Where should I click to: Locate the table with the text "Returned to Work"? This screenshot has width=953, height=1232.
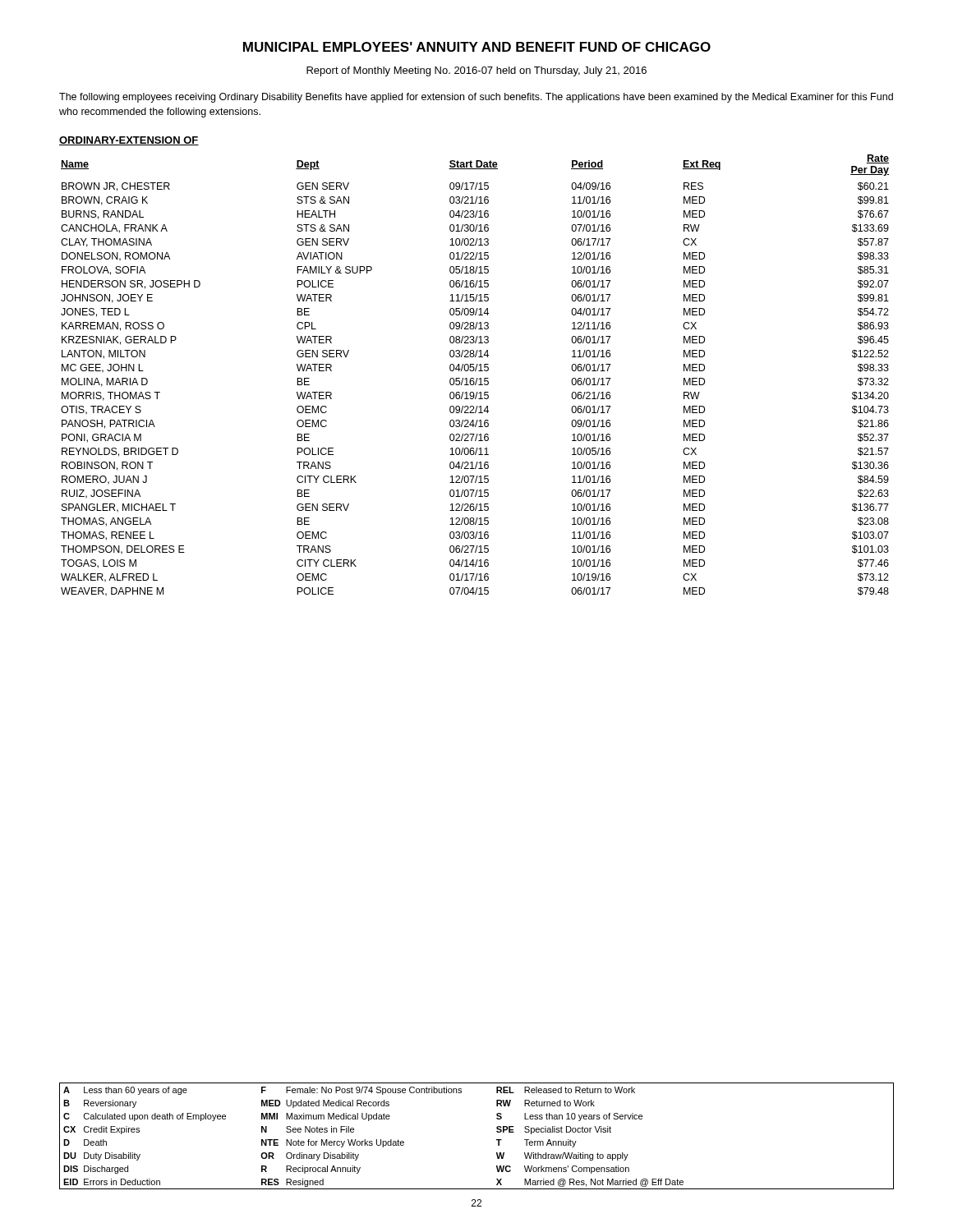click(476, 1136)
